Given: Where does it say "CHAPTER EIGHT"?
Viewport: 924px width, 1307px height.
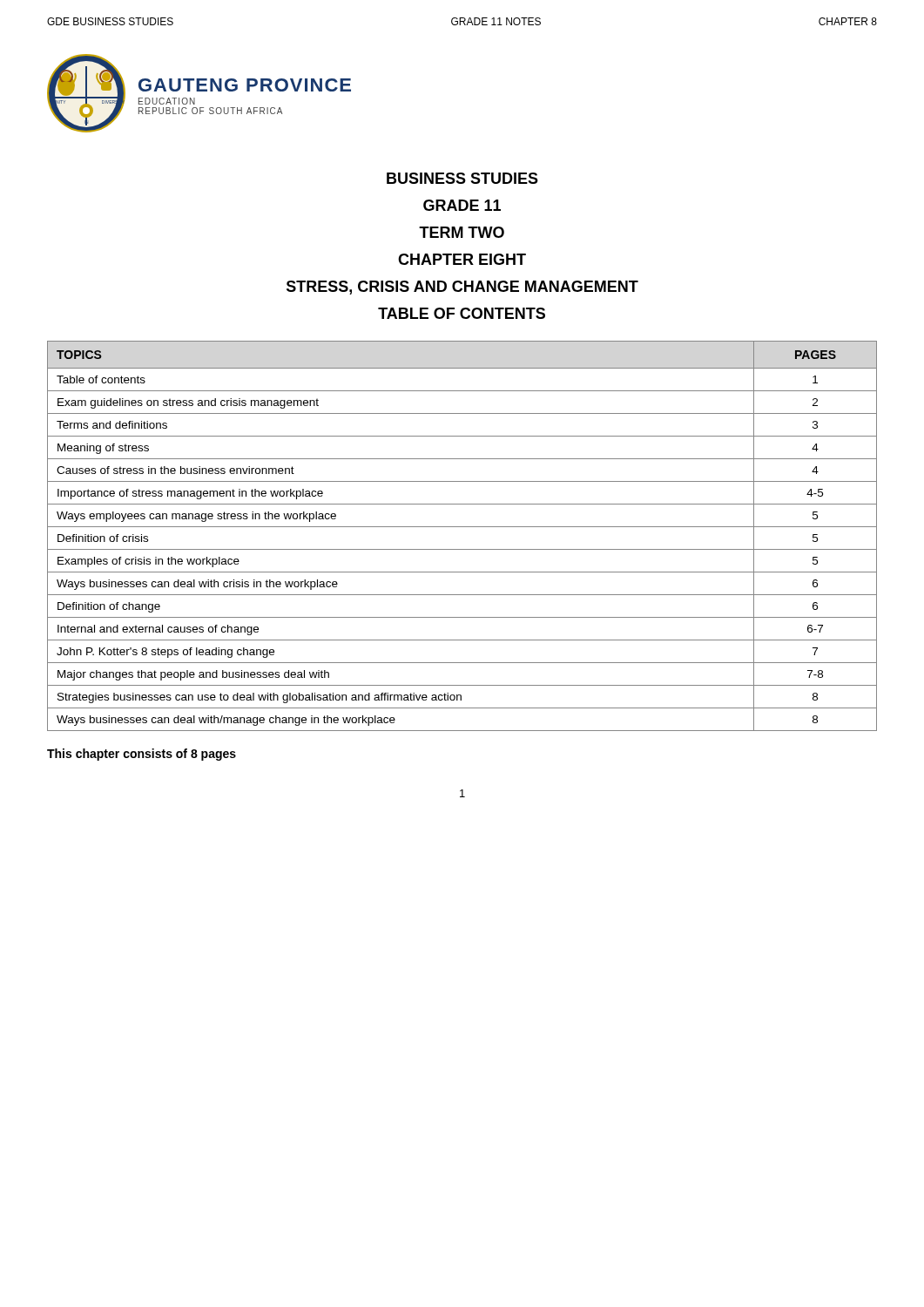Looking at the screenshot, I should point(462,260).
